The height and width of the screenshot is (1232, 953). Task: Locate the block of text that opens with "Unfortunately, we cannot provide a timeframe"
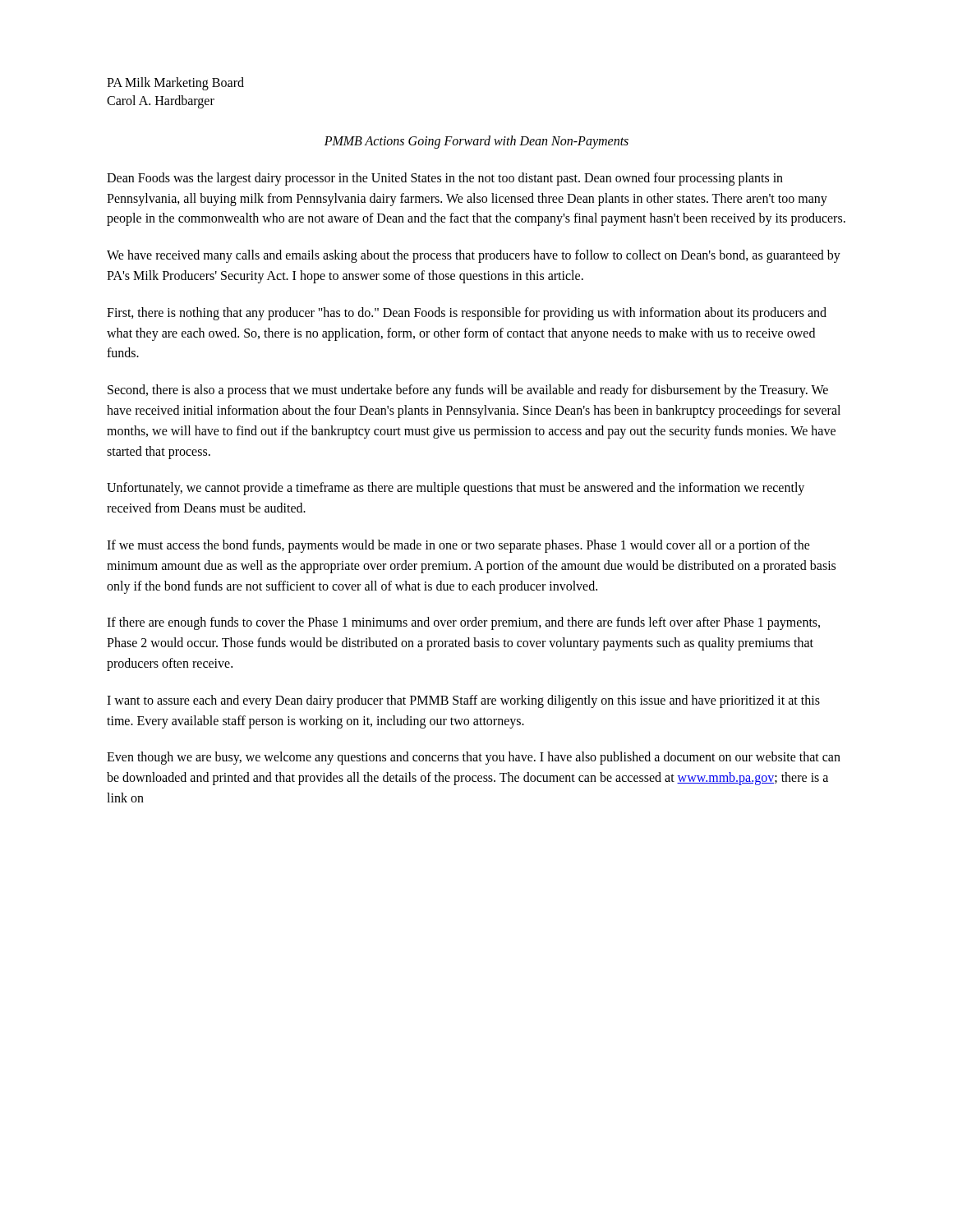[x=456, y=498]
